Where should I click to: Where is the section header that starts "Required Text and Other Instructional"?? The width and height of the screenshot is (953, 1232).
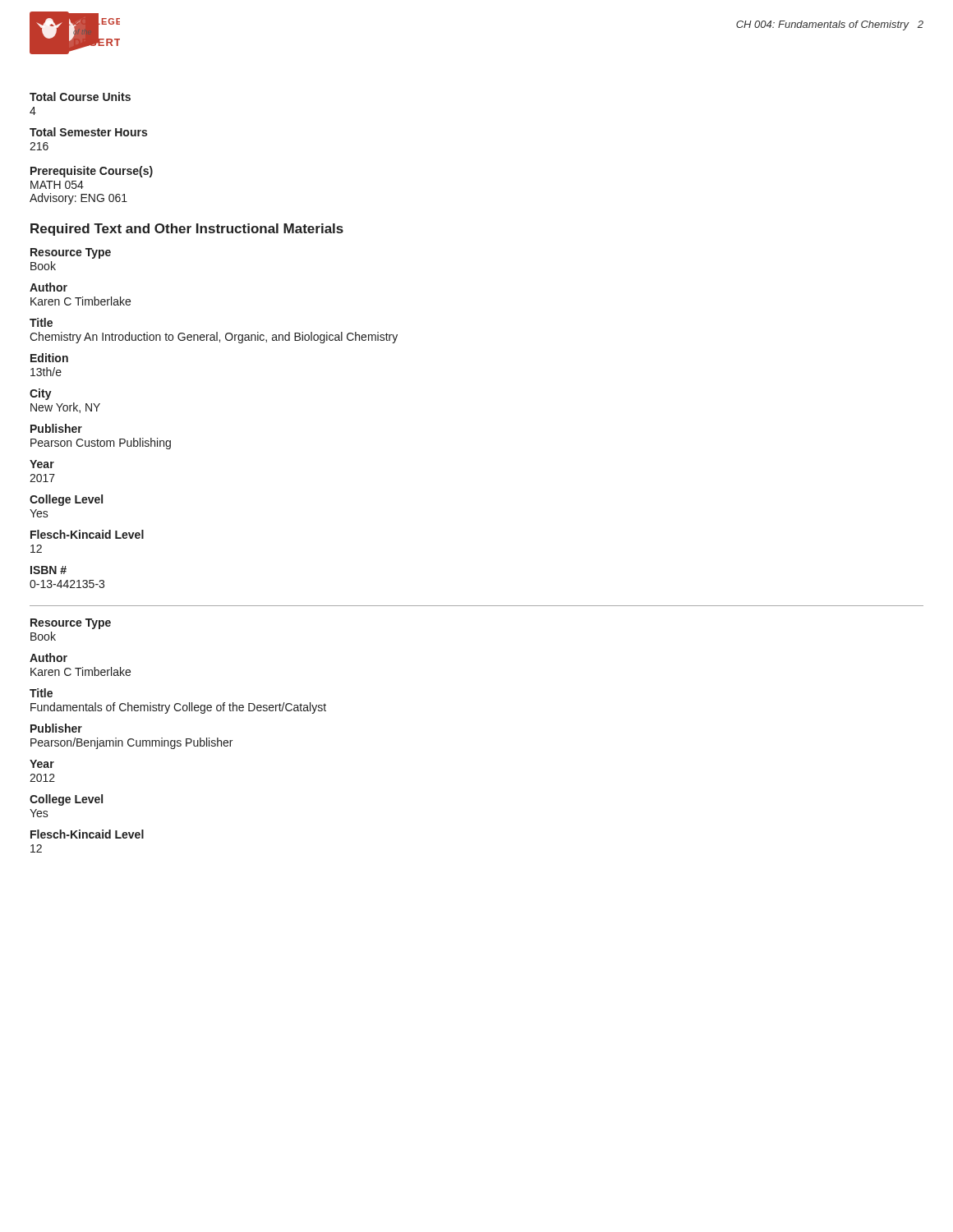[187, 229]
